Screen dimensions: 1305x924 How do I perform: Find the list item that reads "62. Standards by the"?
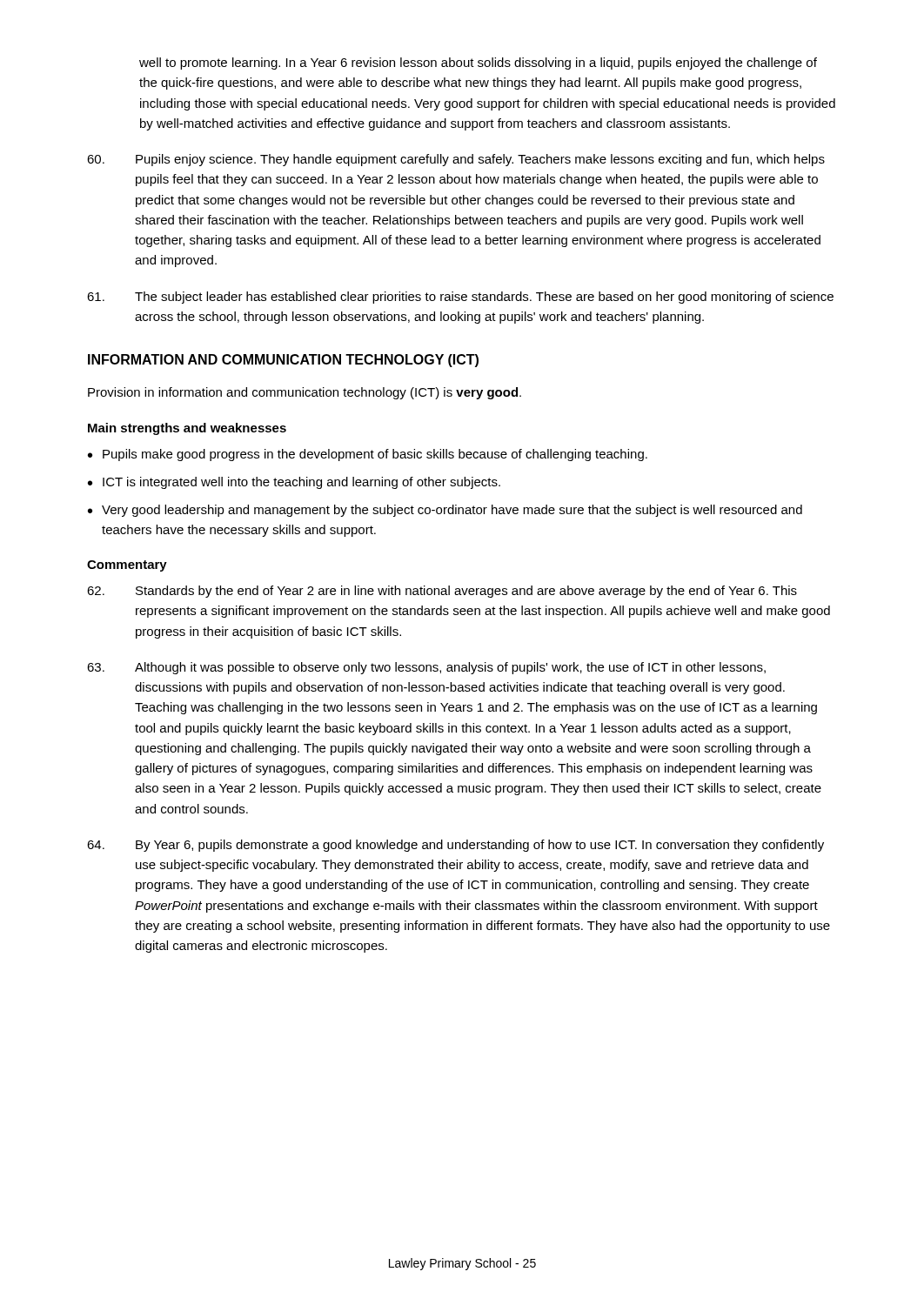tap(462, 611)
